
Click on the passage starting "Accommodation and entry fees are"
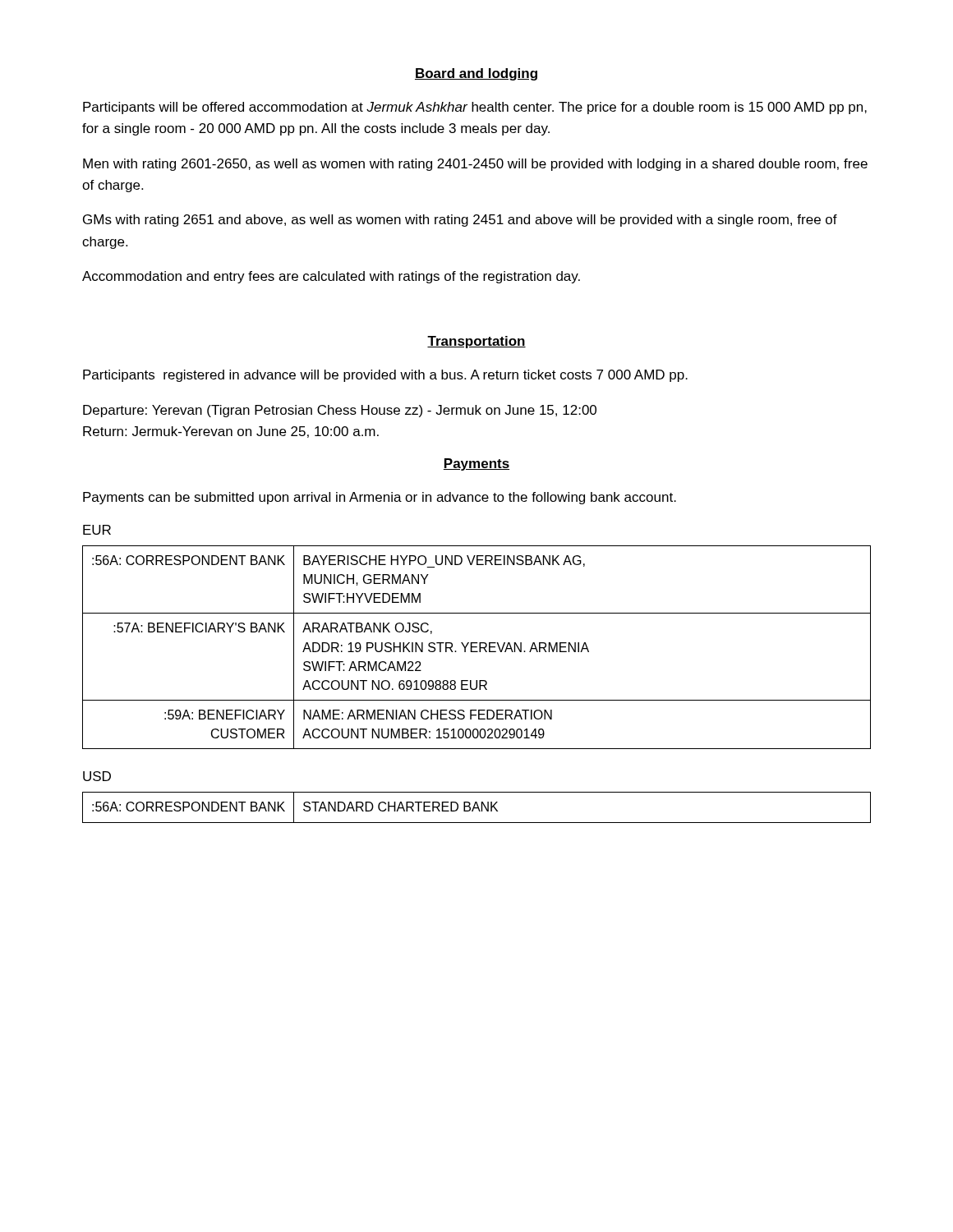point(332,276)
